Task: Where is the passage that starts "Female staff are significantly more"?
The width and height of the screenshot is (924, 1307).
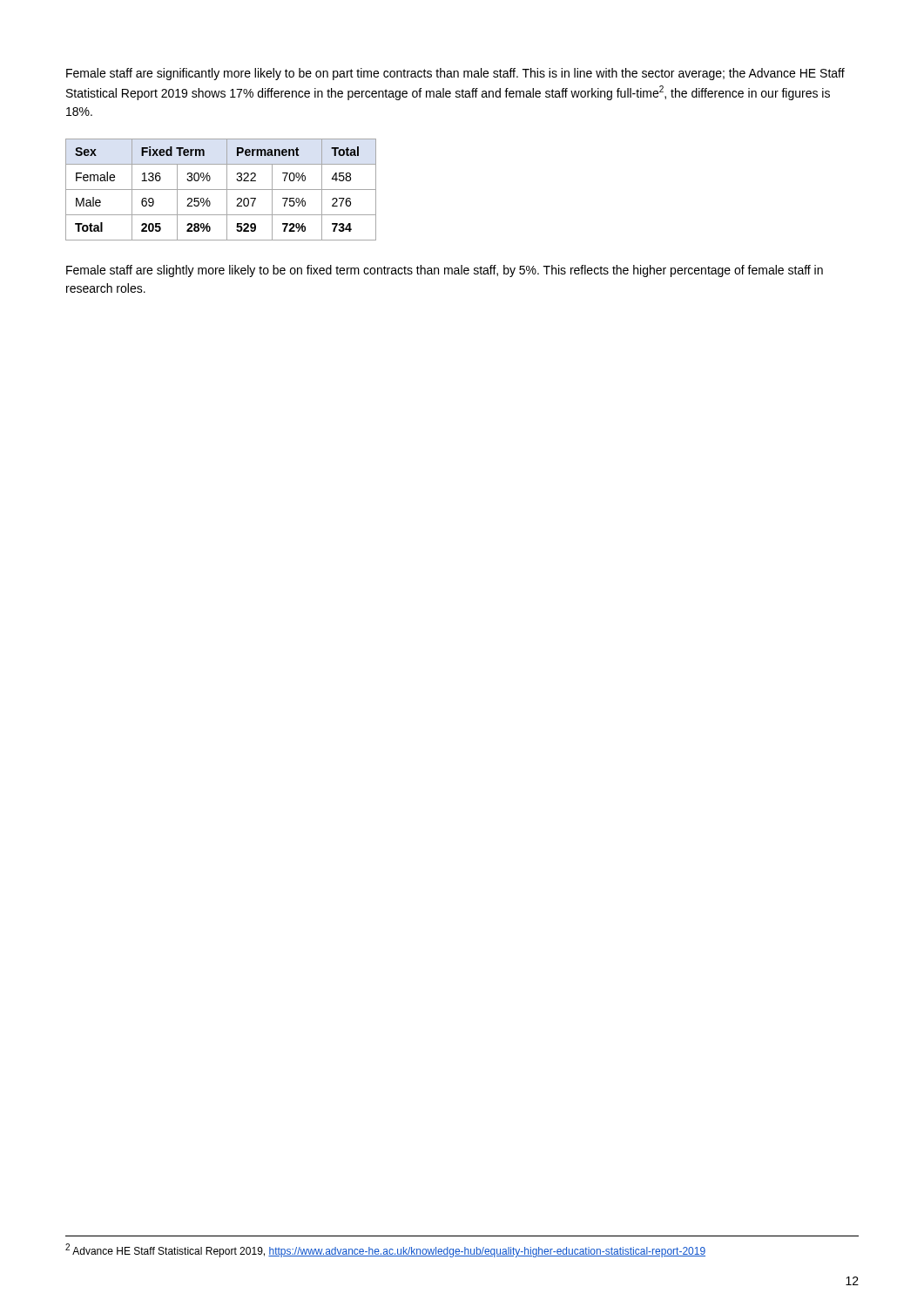Action: [x=462, y=93]
